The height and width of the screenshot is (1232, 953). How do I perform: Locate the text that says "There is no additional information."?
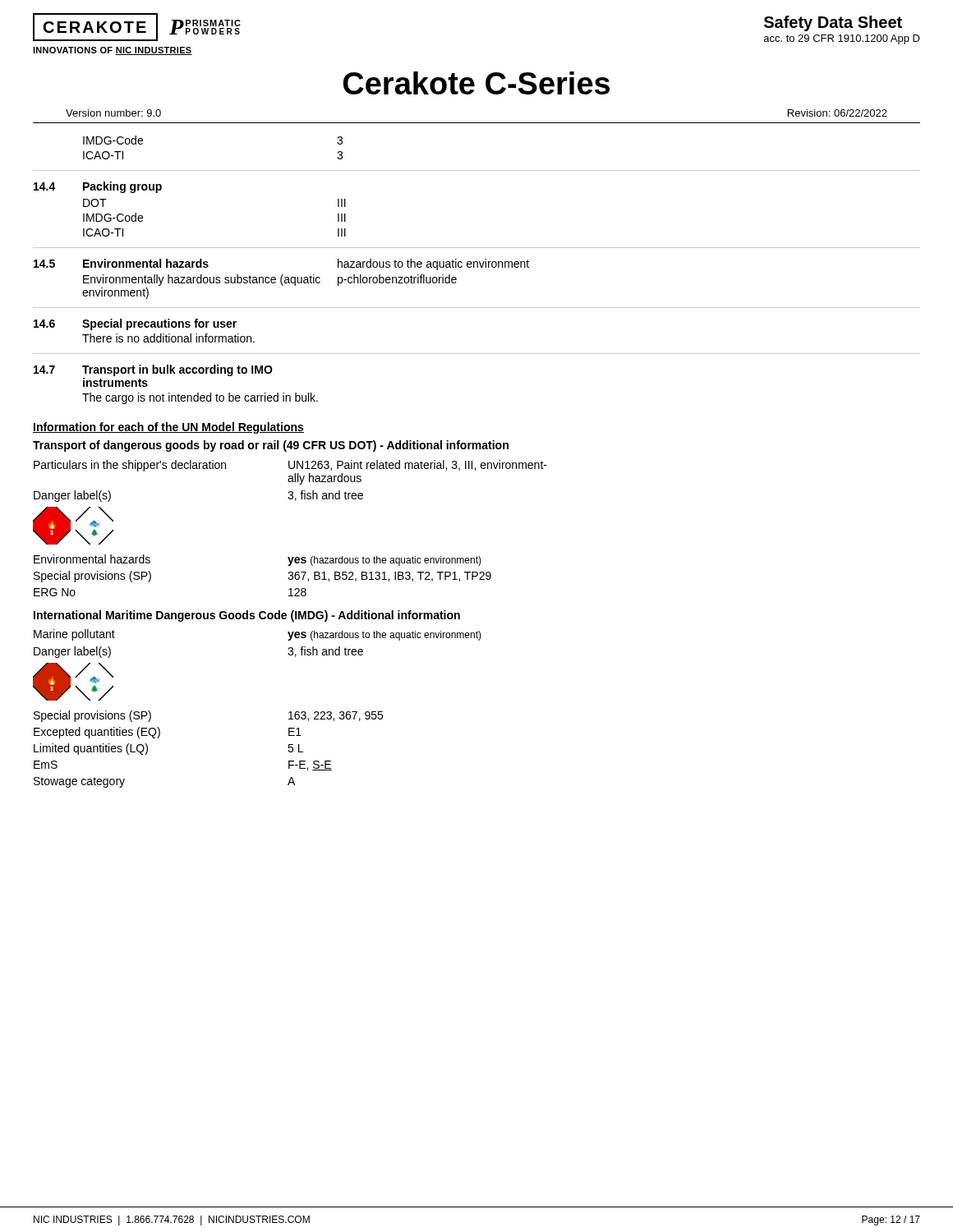click(x=168, y=338)
